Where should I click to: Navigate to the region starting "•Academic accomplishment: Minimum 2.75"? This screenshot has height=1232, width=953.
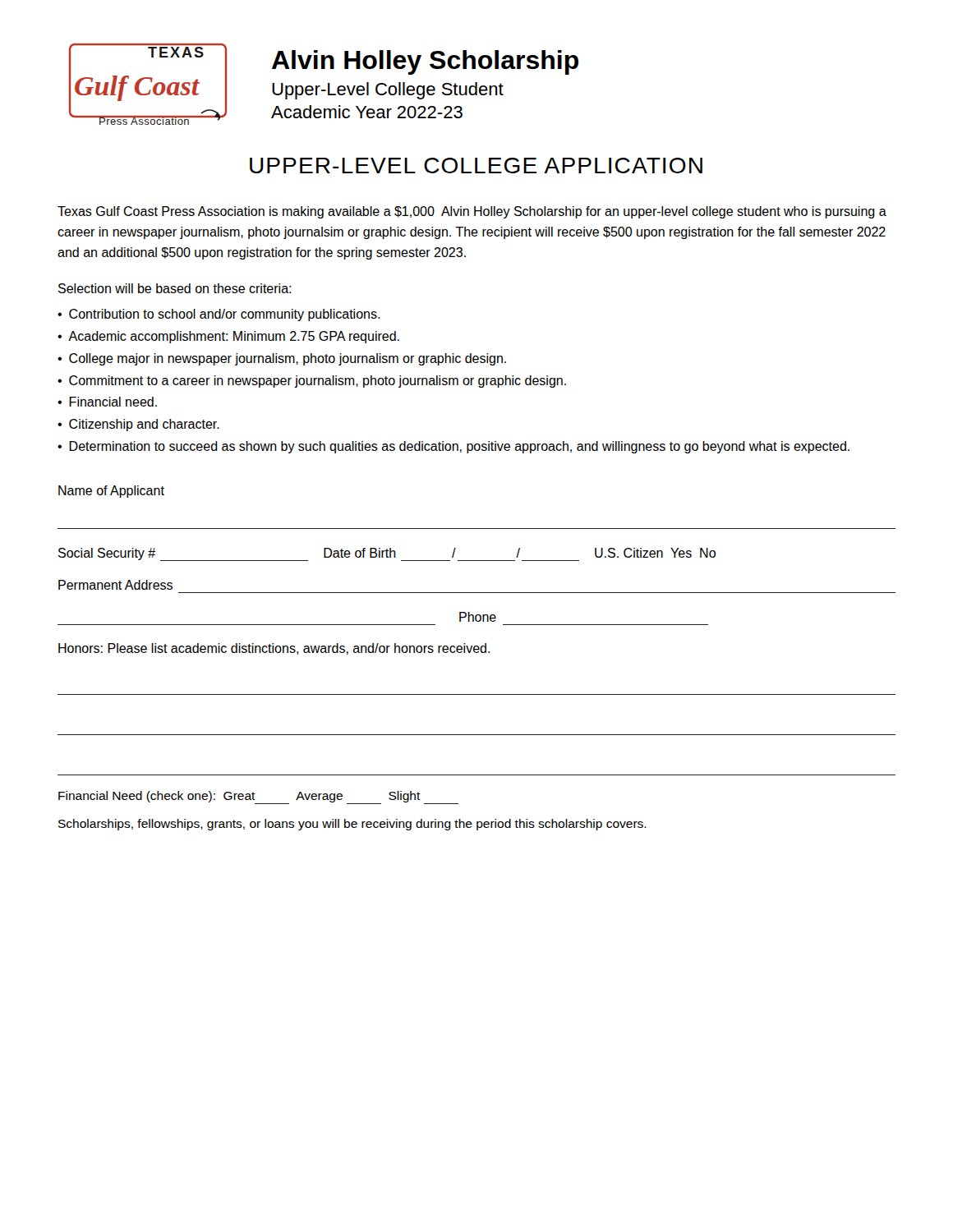click(229, 337)
